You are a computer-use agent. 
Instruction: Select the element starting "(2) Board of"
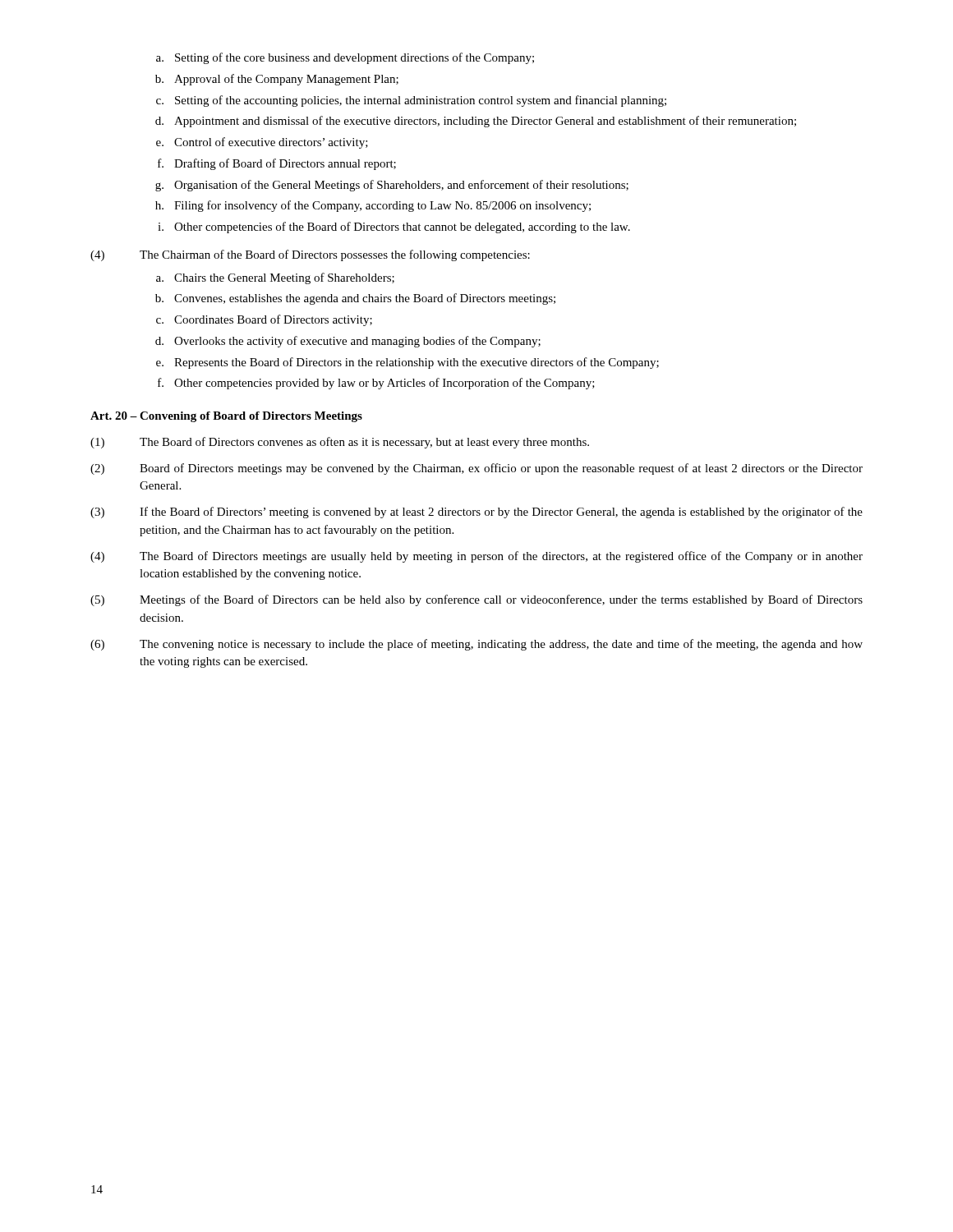(x=476, y=477)
